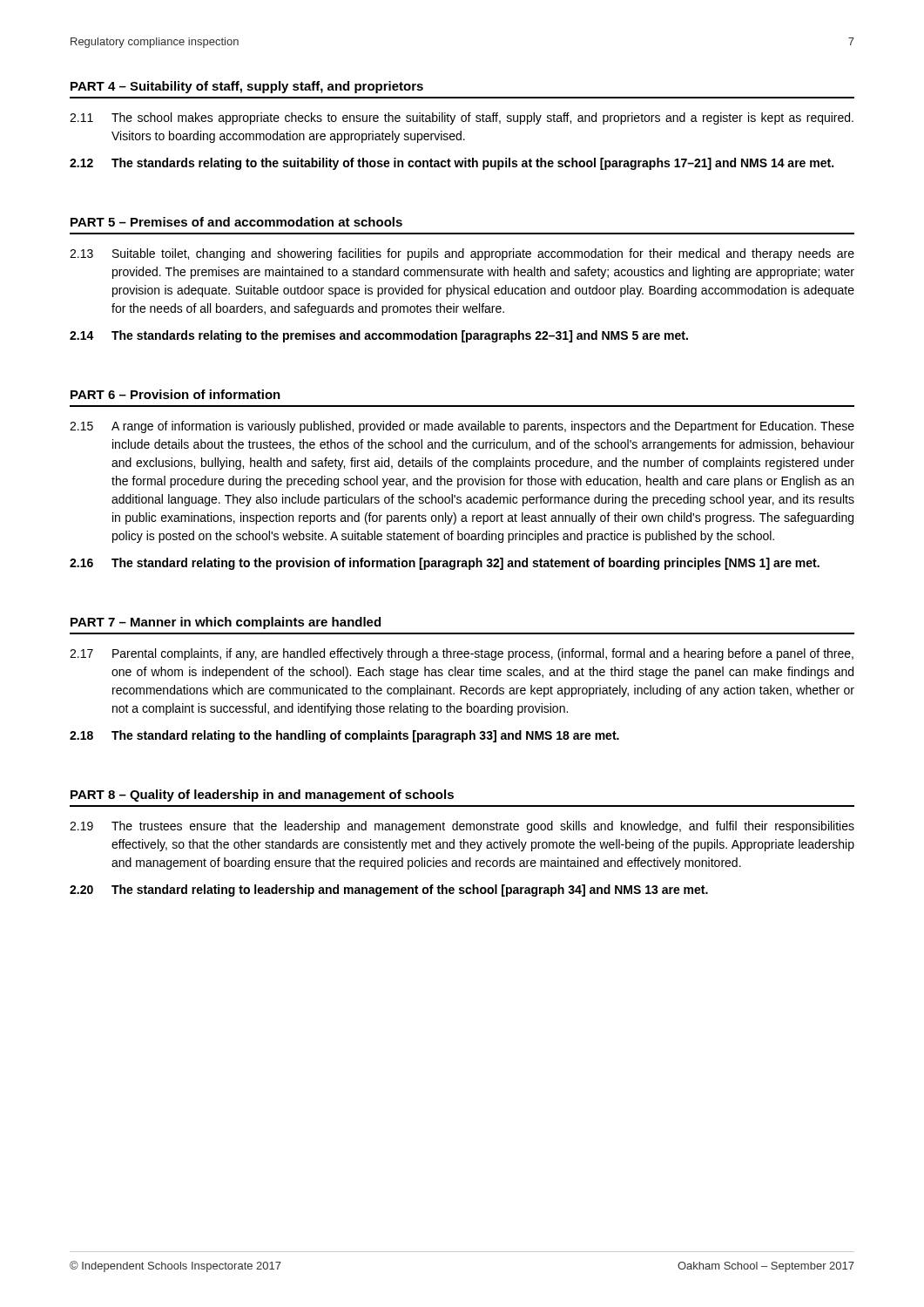Select the region starting "PART 6 – Provision of information"
The width and height of the screenshot is (924, 1307).
click(x=175, y=394)
